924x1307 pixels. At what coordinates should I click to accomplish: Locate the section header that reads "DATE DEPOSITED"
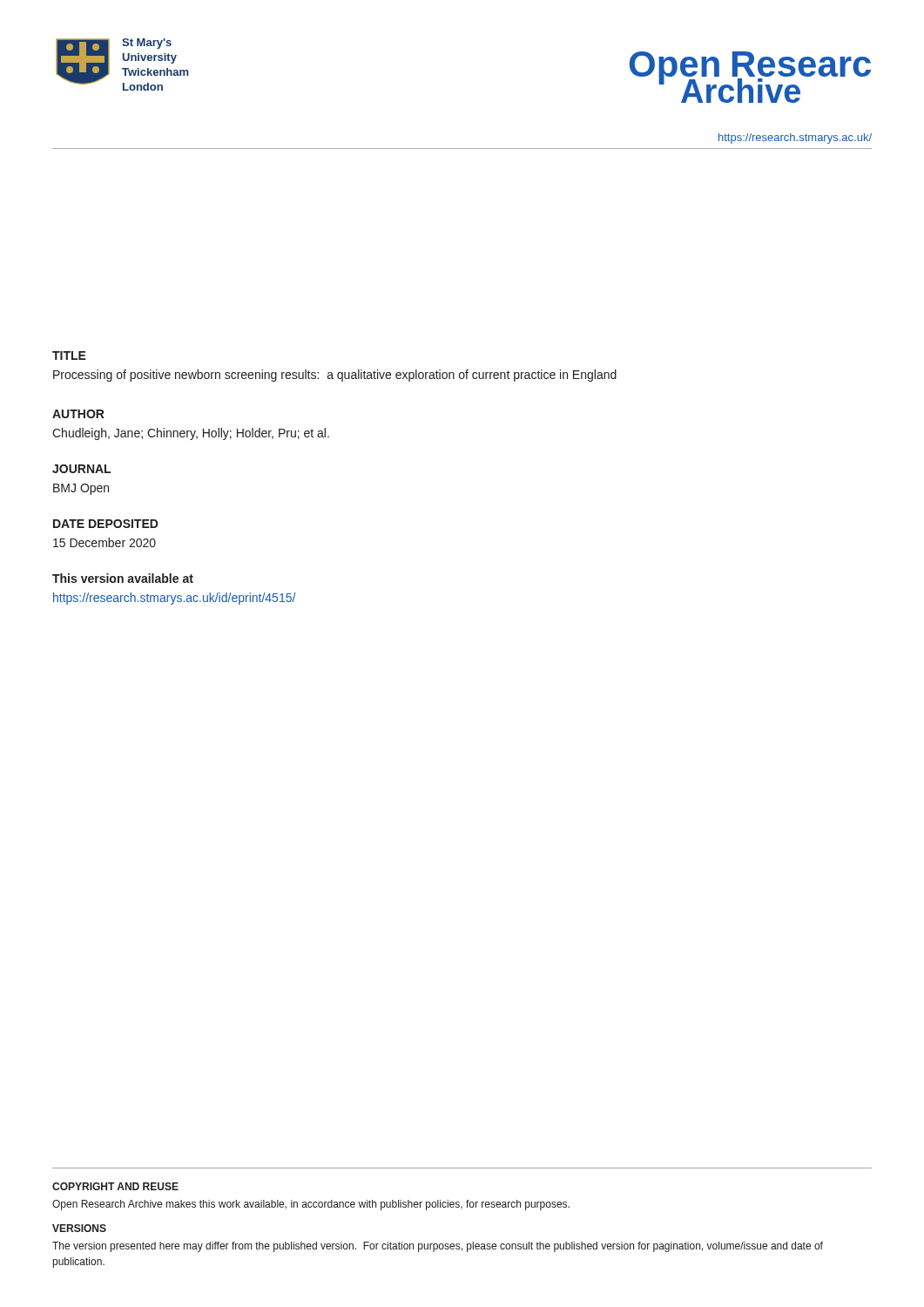coord(105,524)
